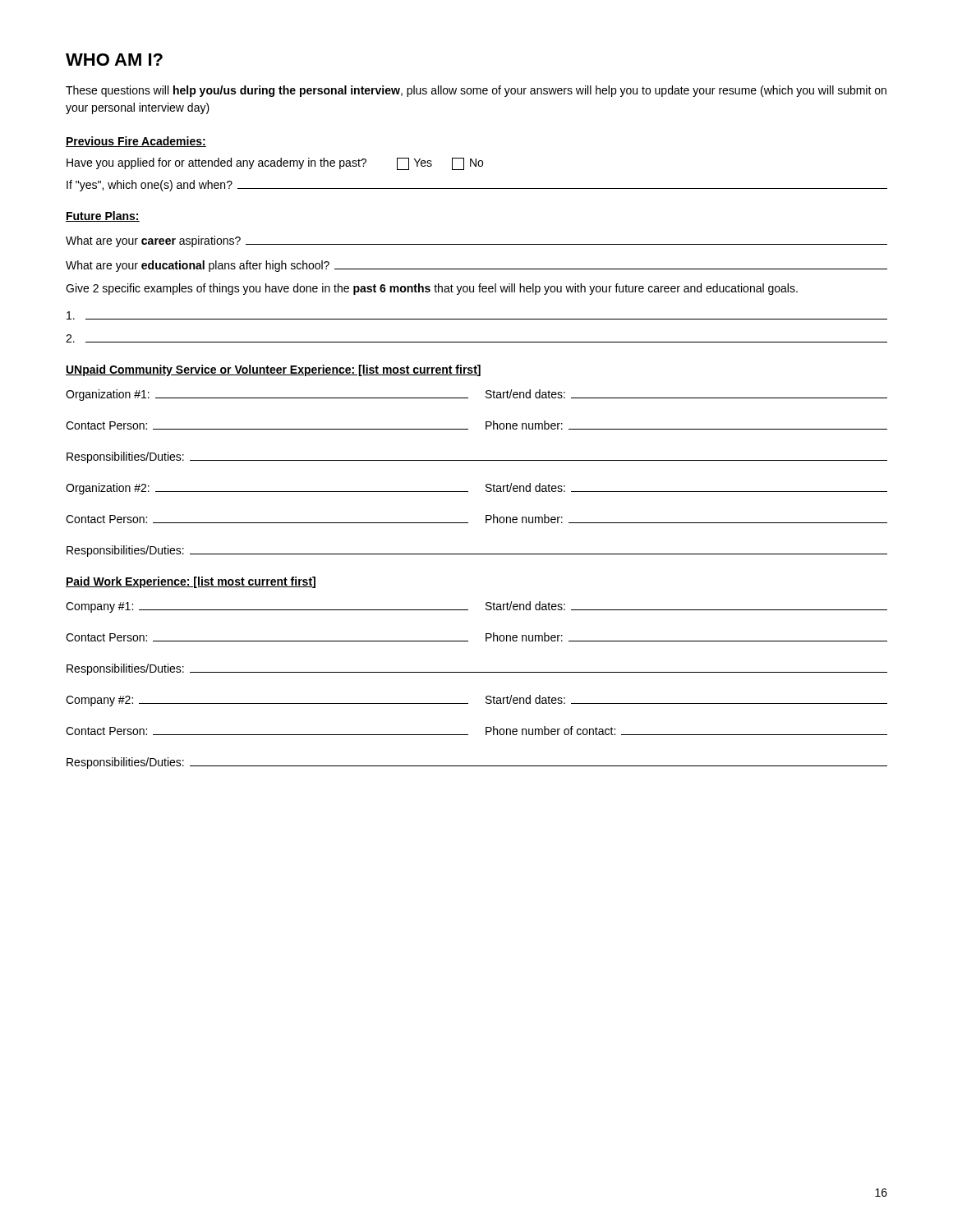Point to the block starting "Paid Work Experience: [list most"
This screenshot has height=1232, width=953.
(x=191, y=581)
